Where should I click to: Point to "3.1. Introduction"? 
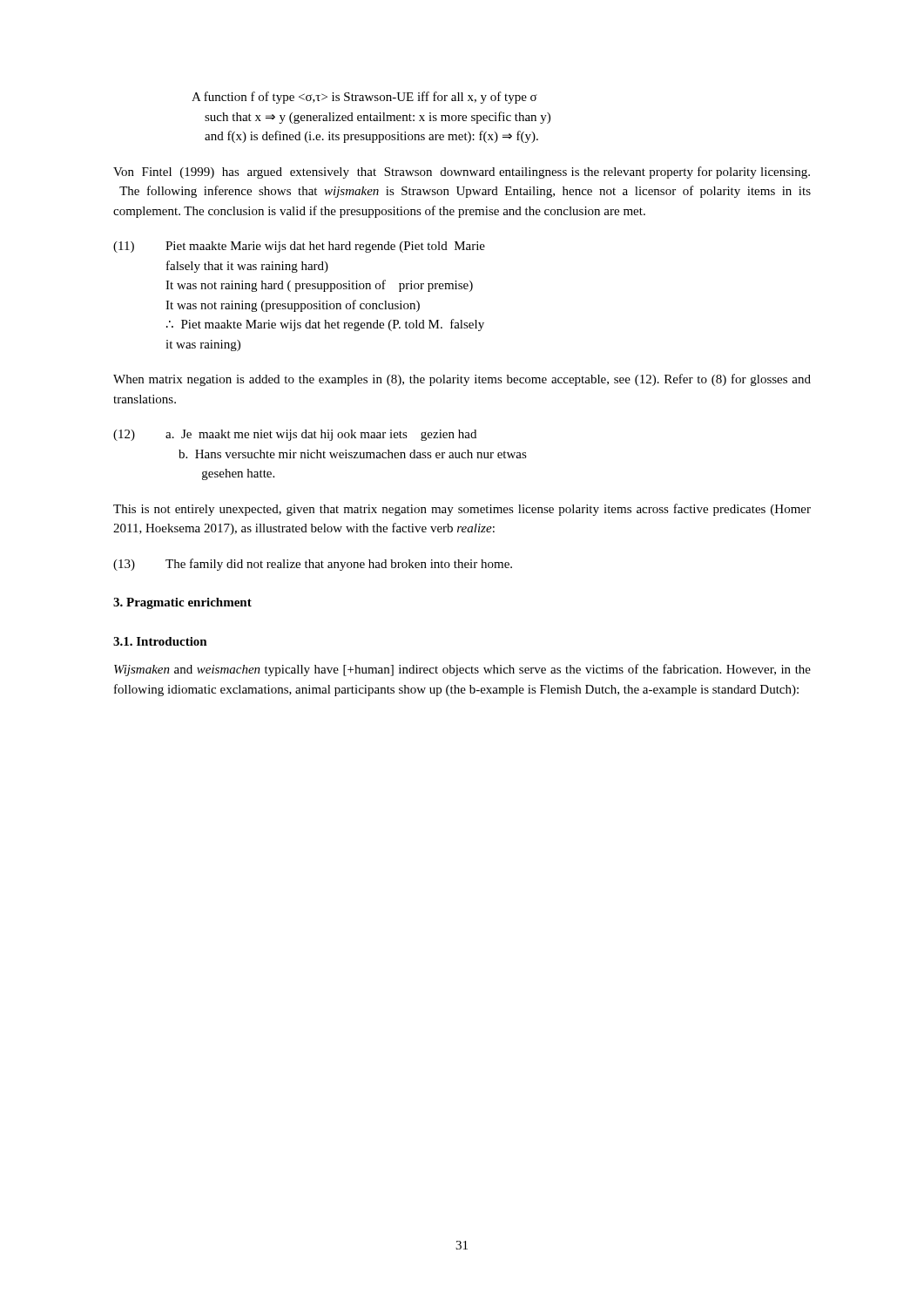point(160,641)
